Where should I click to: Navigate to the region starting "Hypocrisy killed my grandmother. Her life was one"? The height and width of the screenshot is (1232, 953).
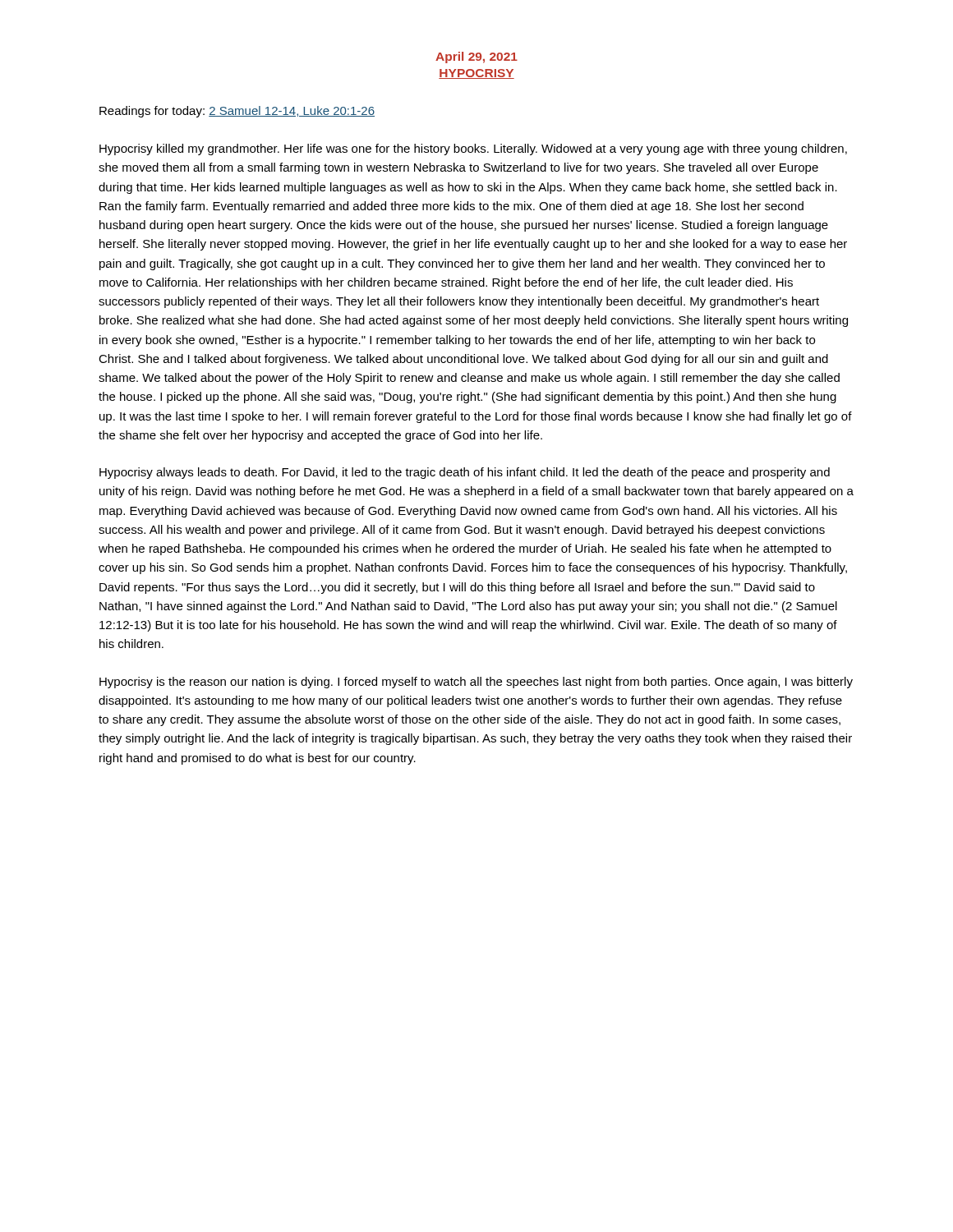(475, 291)
